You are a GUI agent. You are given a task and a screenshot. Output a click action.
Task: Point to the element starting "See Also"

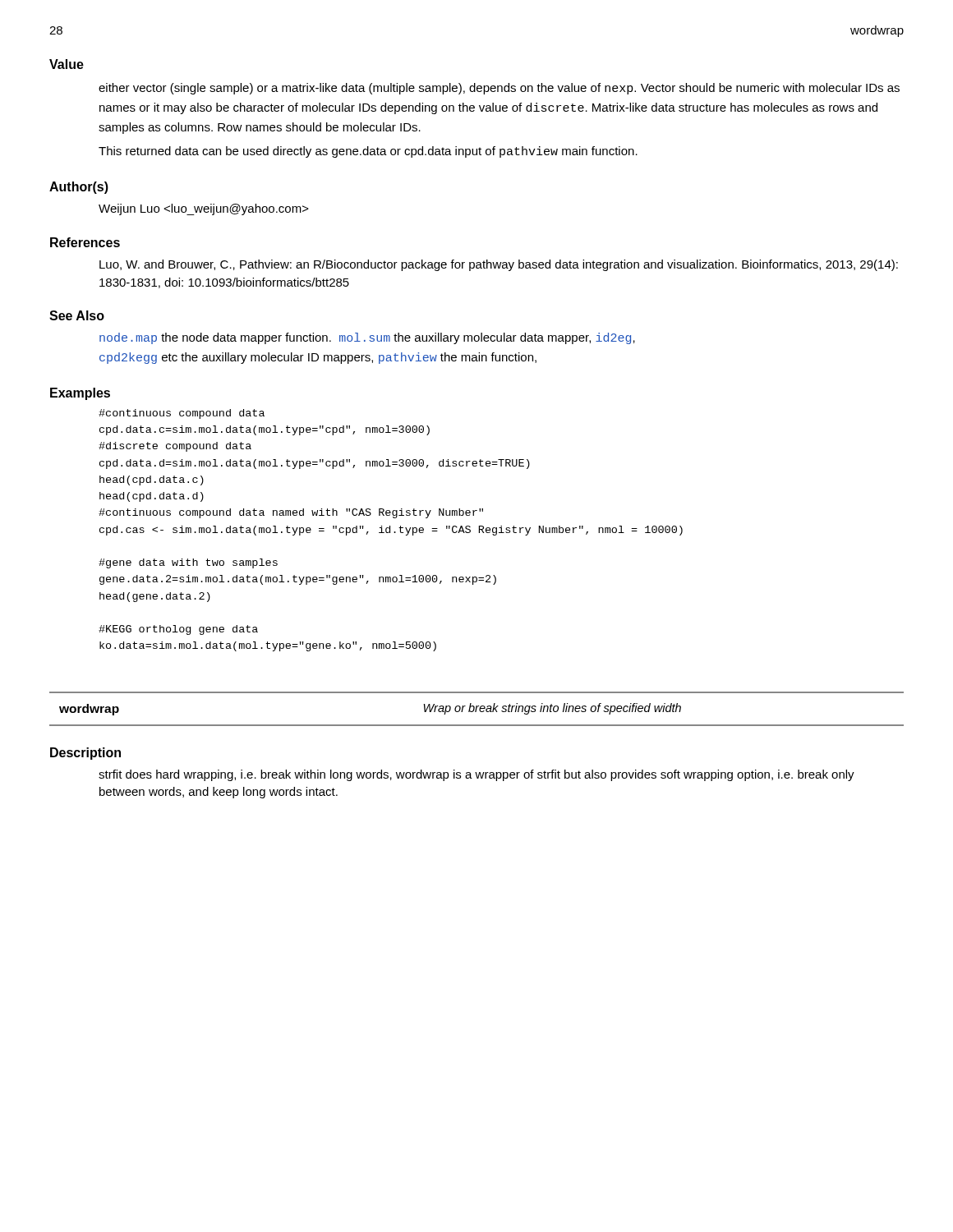click(77, 316)
